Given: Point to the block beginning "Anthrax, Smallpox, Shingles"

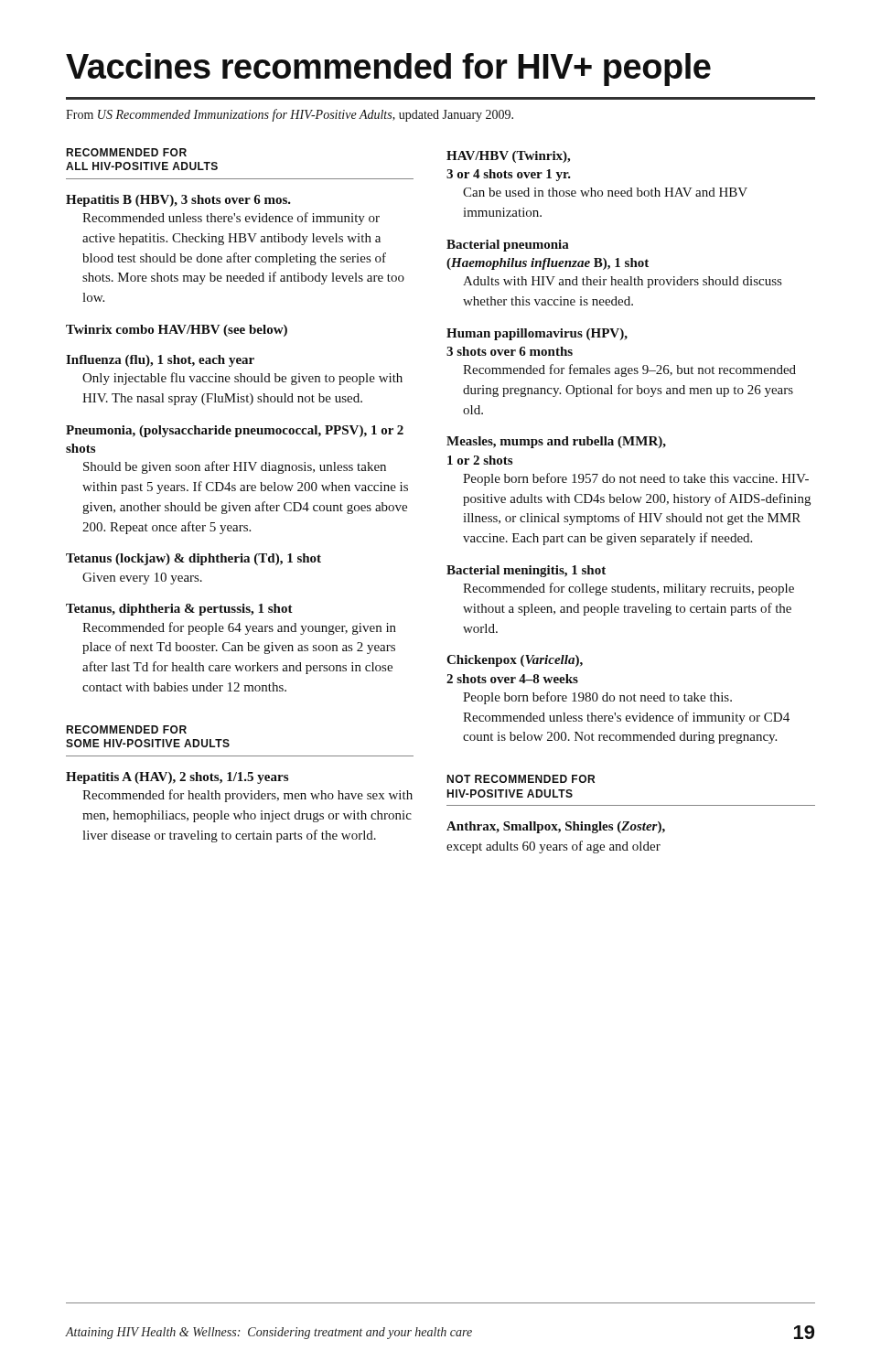Looking at the screenshot, I should click(x=556, y=836).
